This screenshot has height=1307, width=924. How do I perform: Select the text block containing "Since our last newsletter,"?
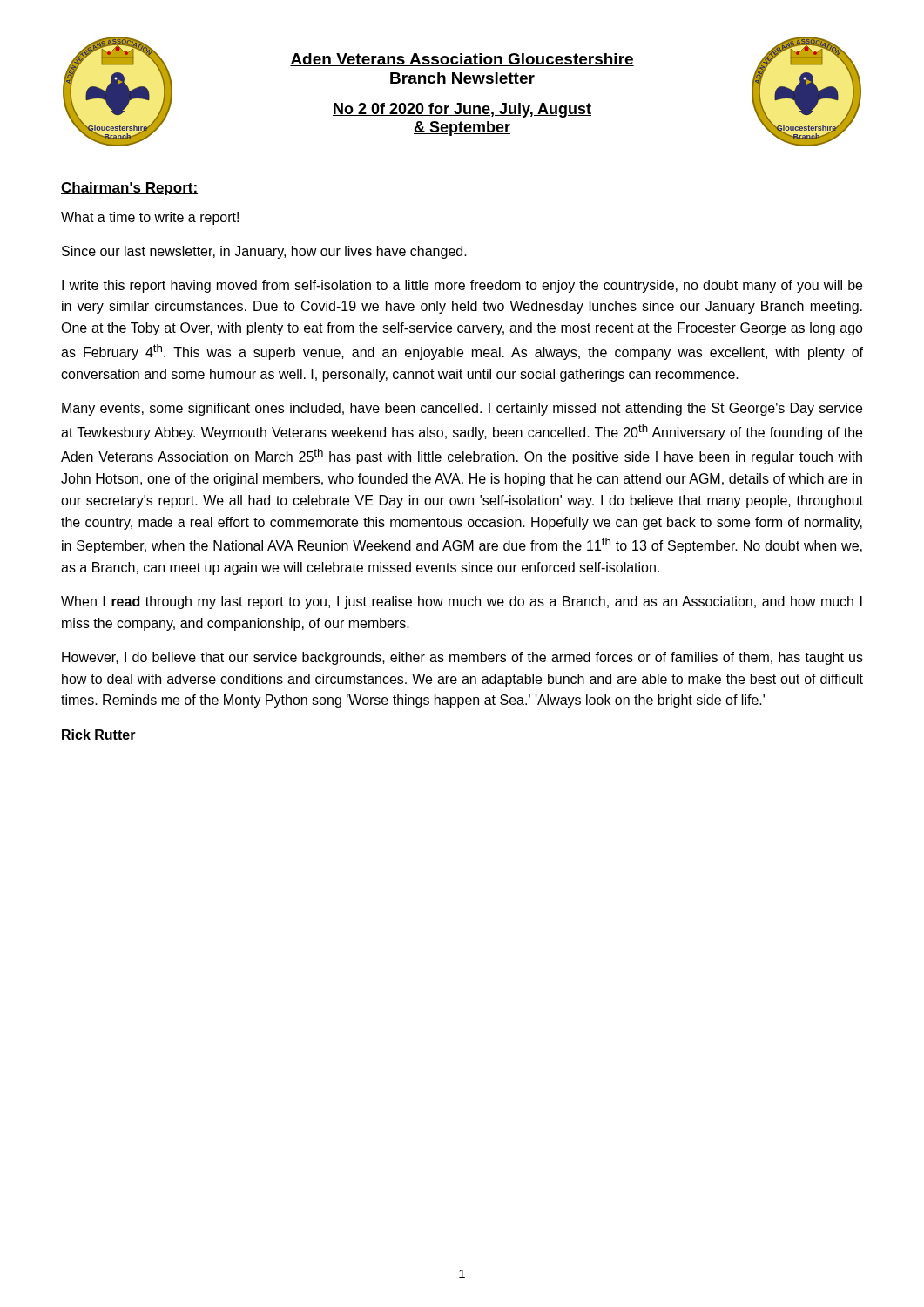pyautogui.click(x=264, y=251)
